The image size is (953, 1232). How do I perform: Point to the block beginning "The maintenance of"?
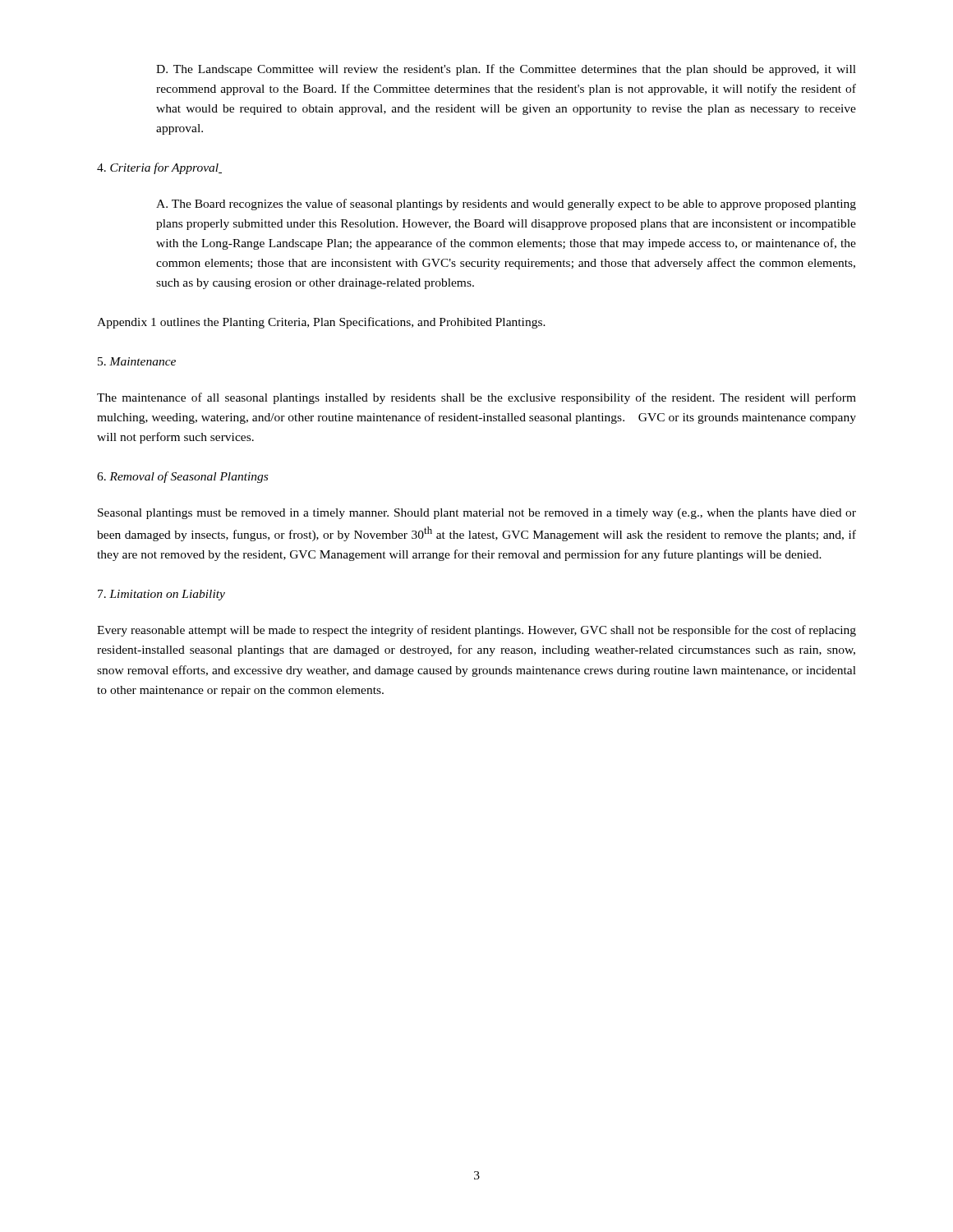click(476, 417)
